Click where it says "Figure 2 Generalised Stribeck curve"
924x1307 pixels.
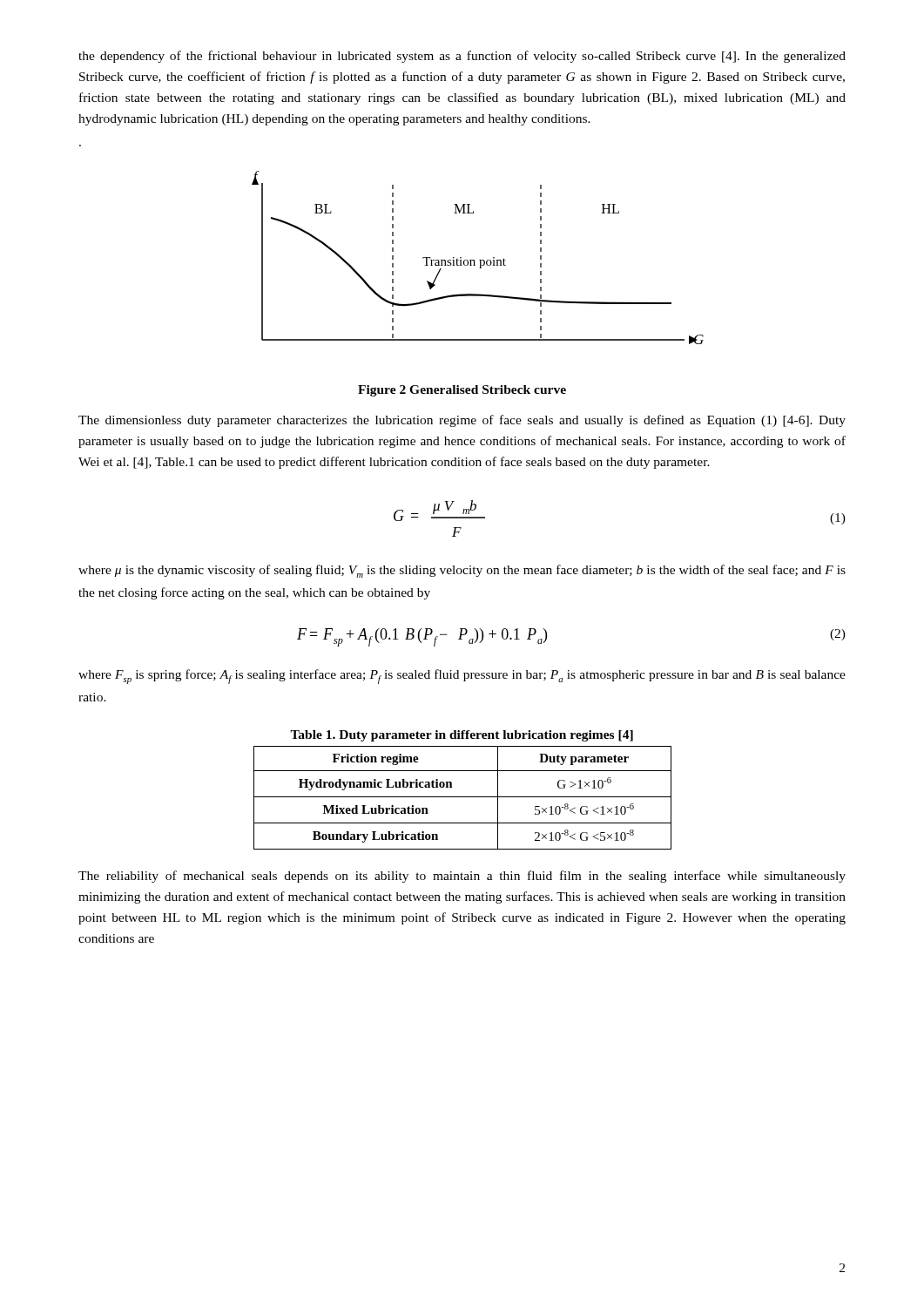(x=462, y=389)
